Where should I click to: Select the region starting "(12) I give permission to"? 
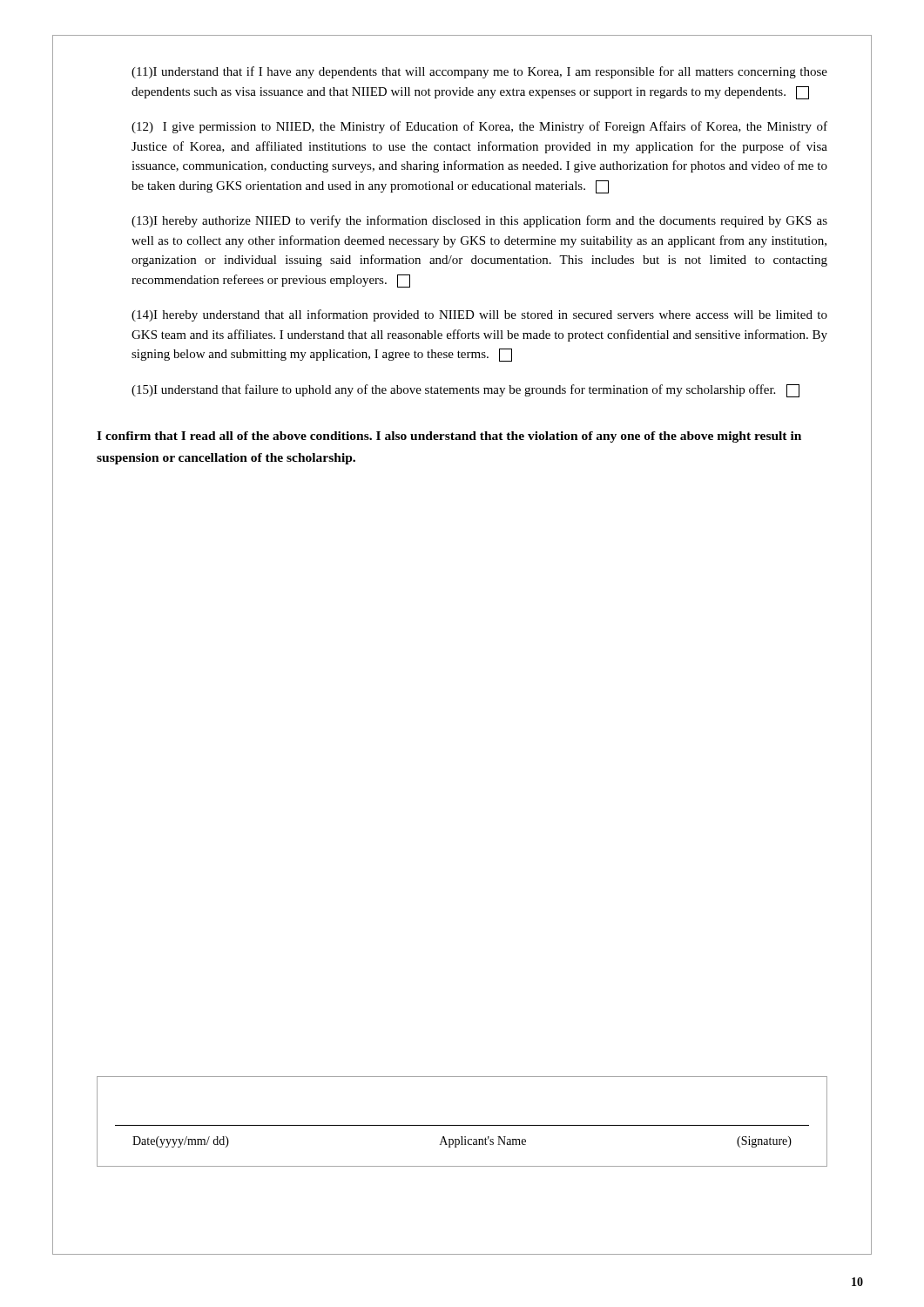coord(479,156)
